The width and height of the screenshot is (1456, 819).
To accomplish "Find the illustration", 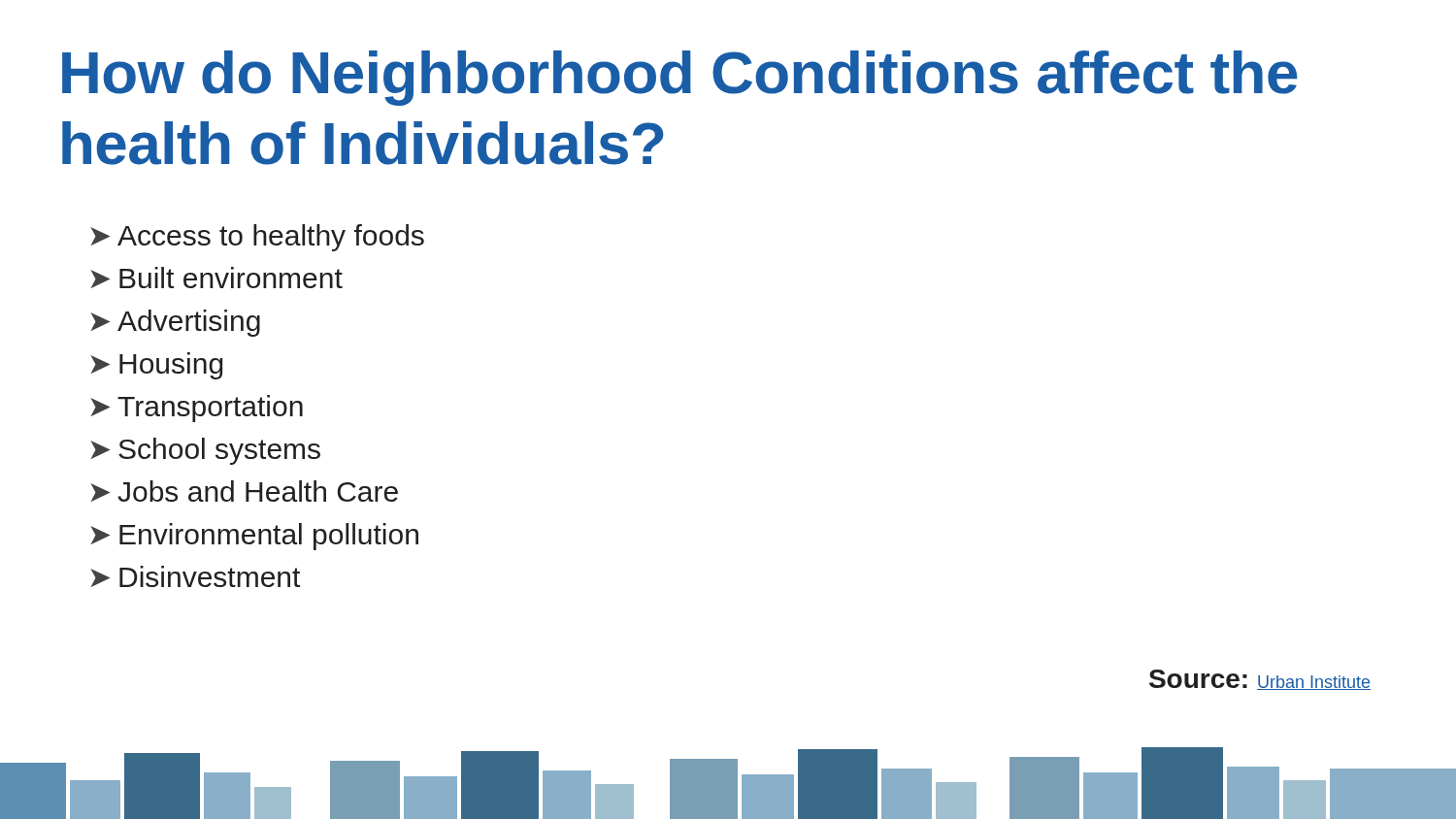I will click(728, 776).
